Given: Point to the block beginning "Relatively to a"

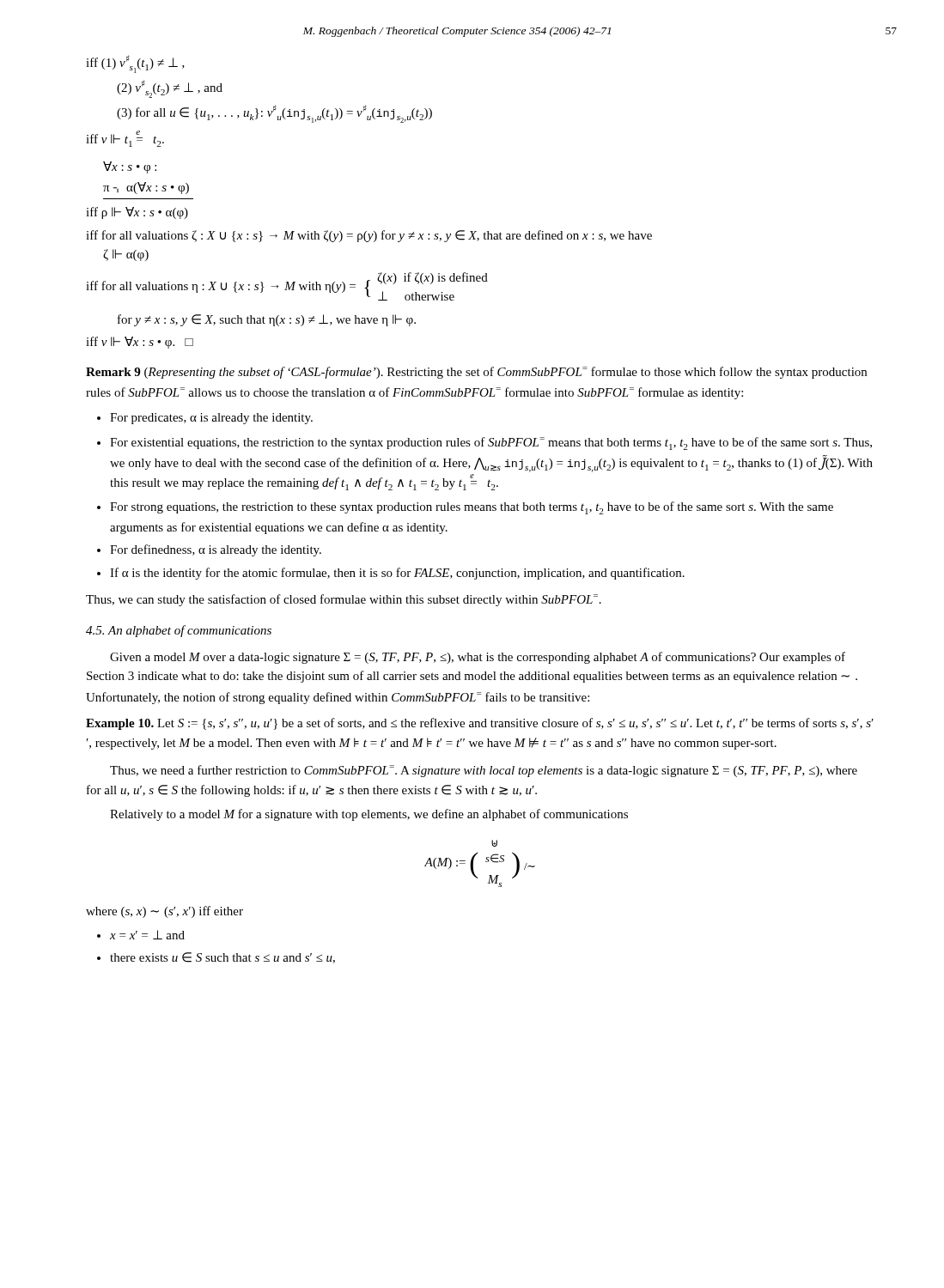Looking at the screenshot, I should click(x=369, y=814).
